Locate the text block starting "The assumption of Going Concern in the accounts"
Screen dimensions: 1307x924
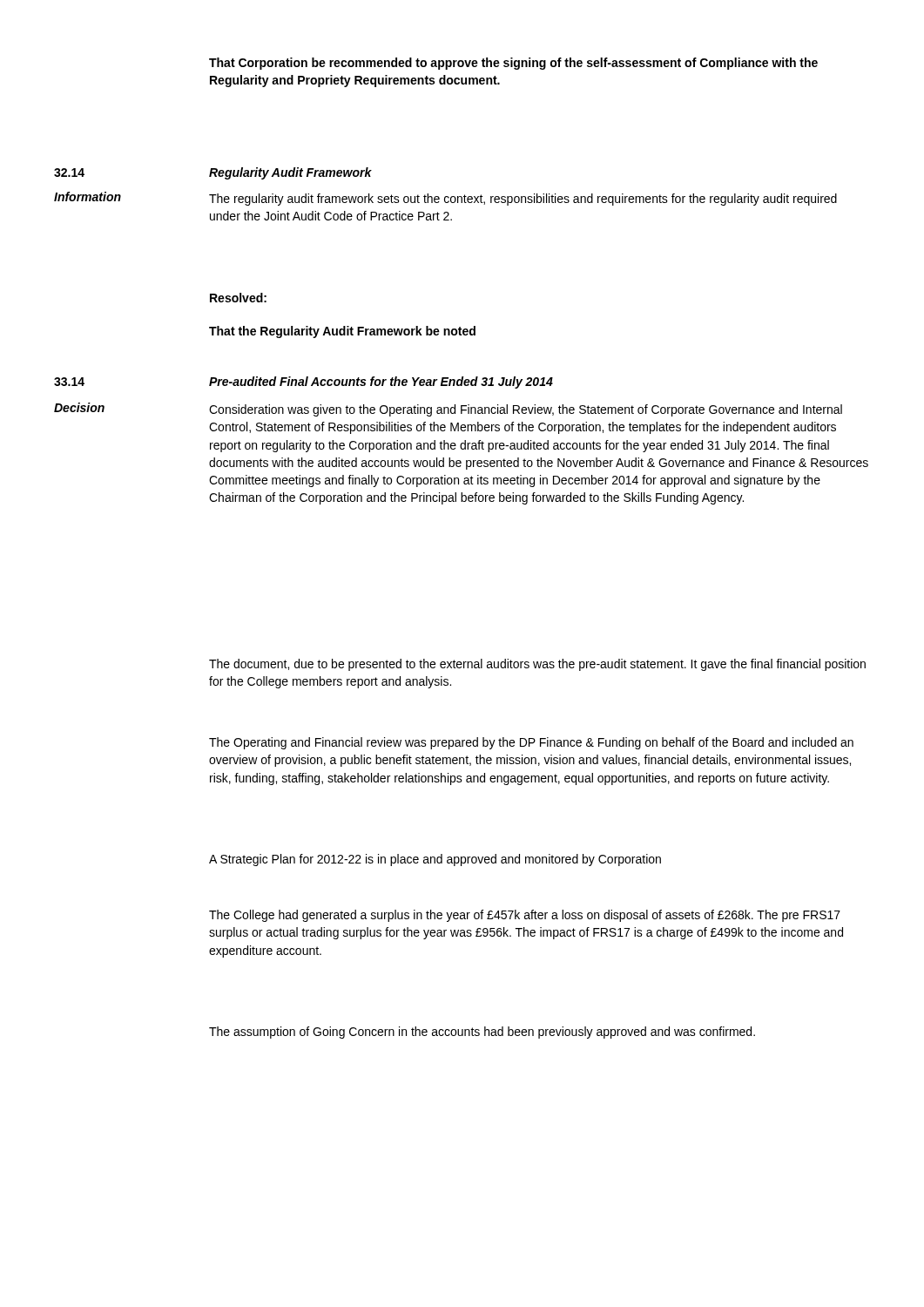(x=540, y=1032)
